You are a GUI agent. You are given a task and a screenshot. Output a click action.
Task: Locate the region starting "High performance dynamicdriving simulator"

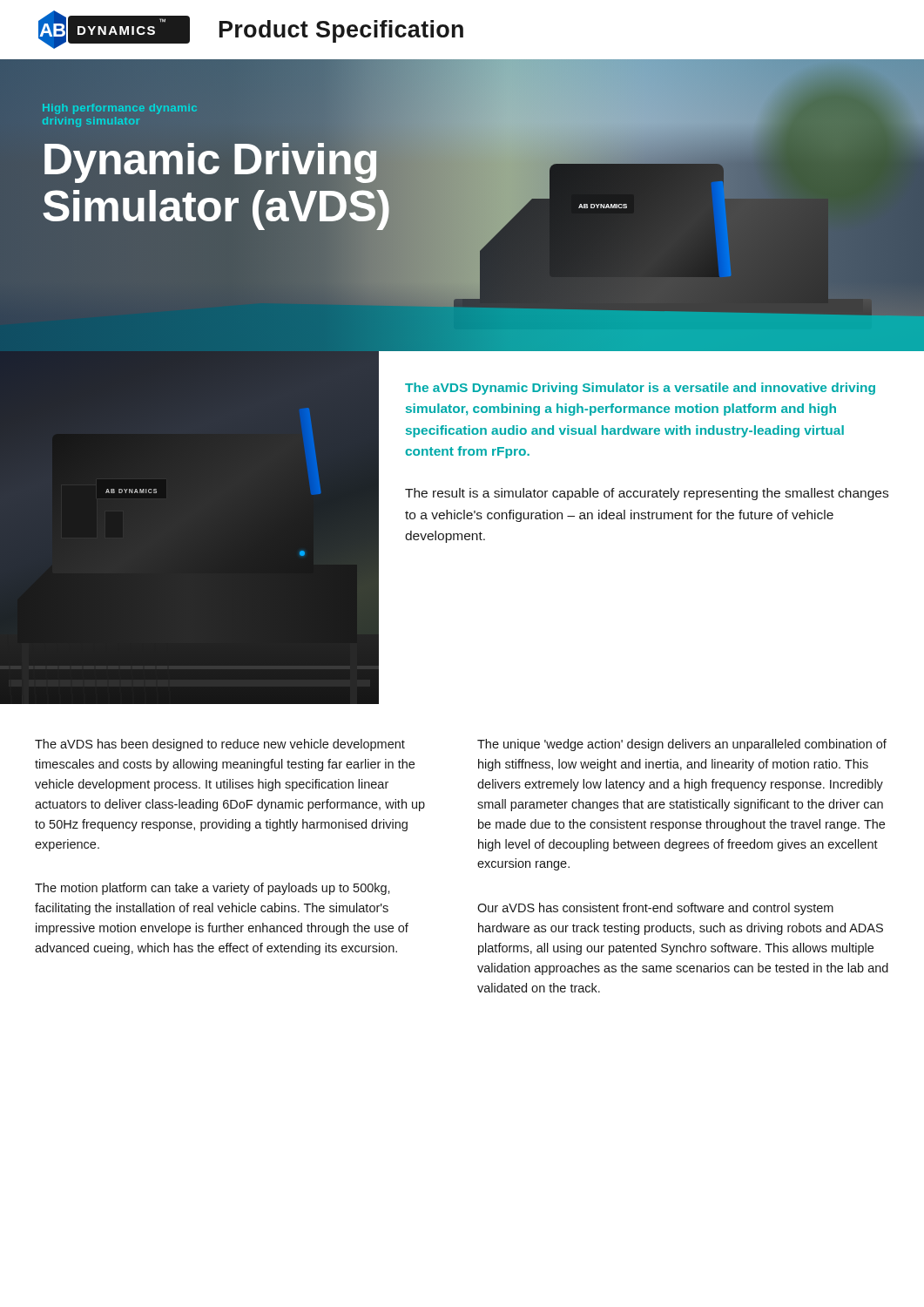click(x=216, y=166)
